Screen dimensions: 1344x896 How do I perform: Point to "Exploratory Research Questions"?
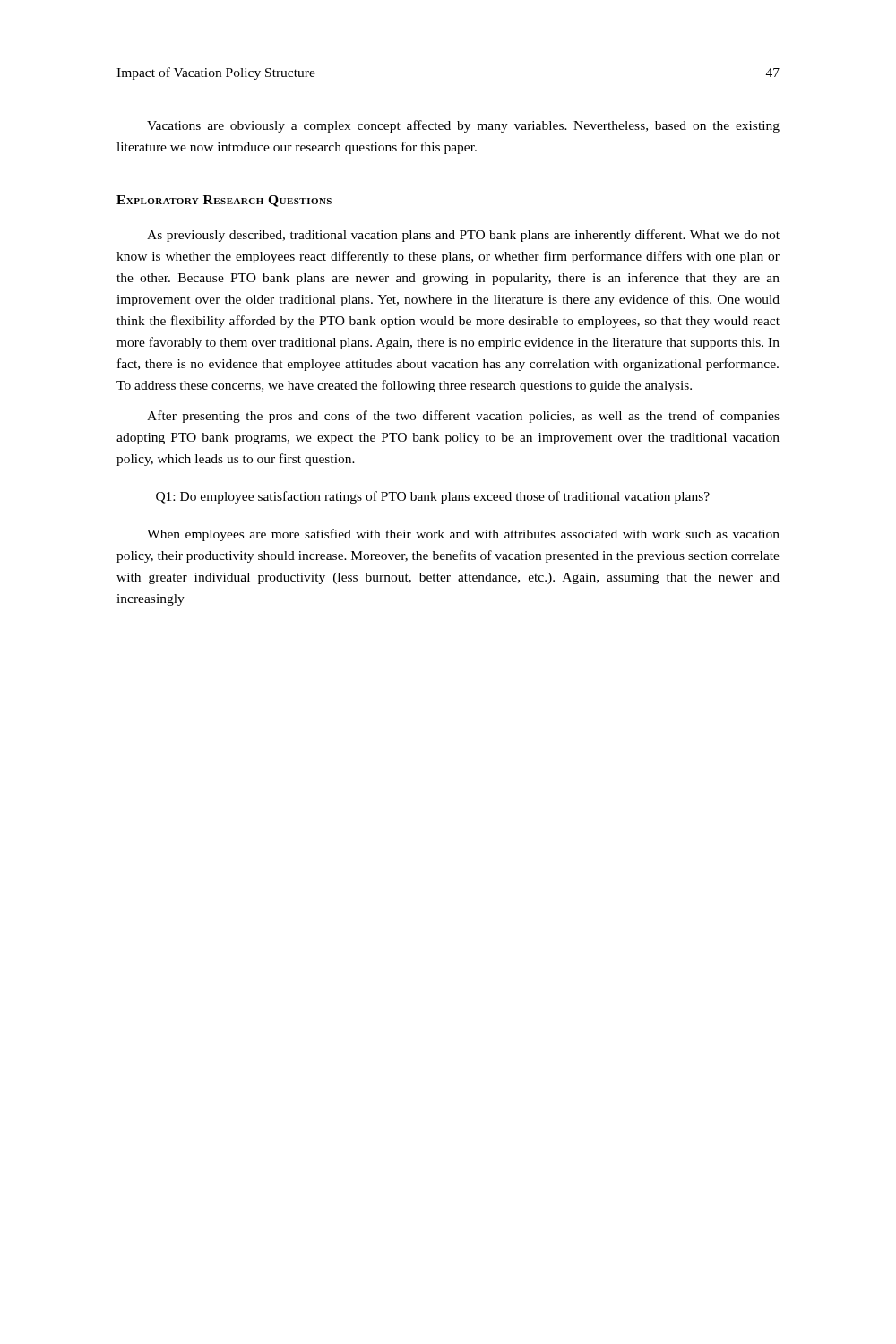[x=224, y=199]
